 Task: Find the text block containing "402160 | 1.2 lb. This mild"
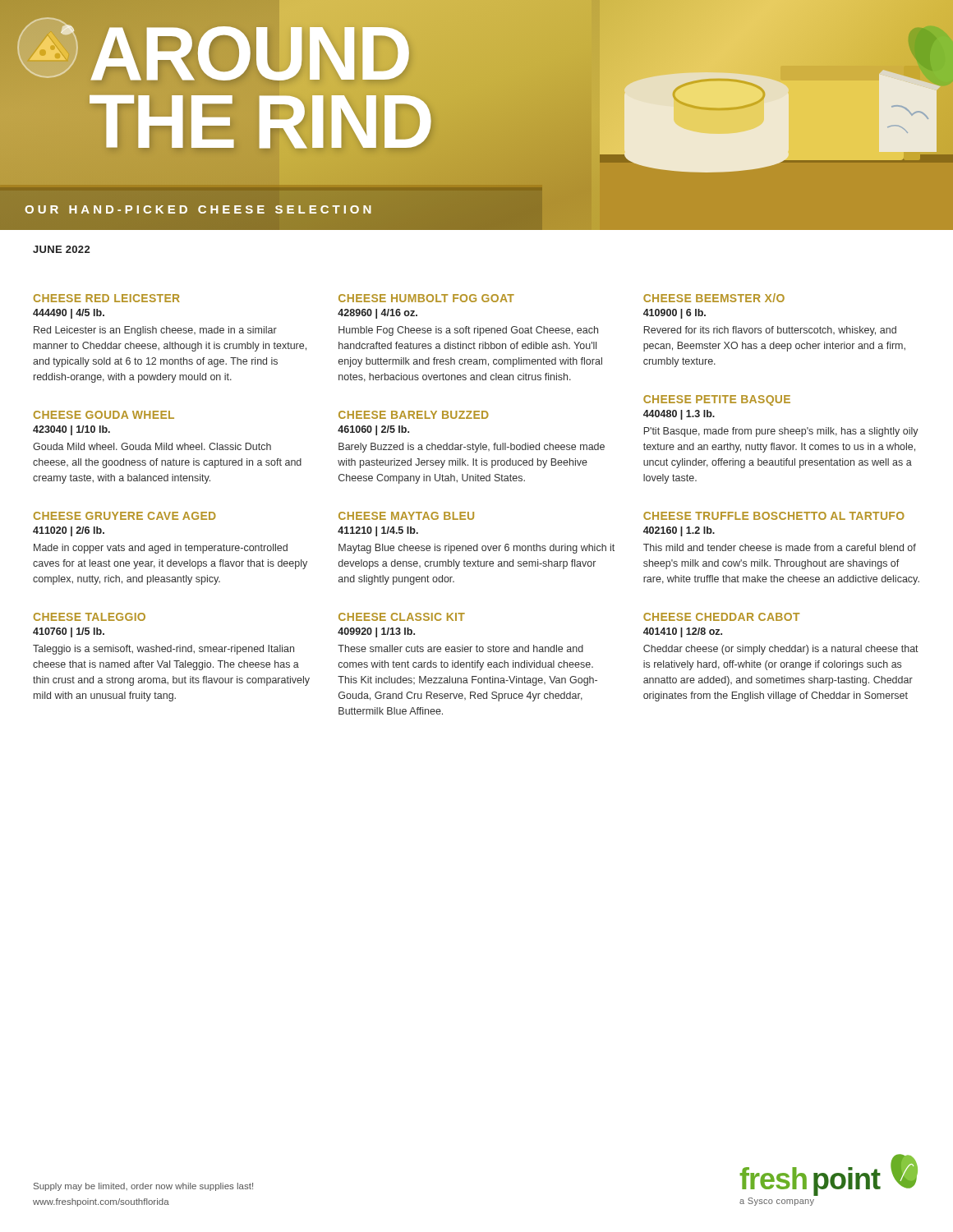782,556
